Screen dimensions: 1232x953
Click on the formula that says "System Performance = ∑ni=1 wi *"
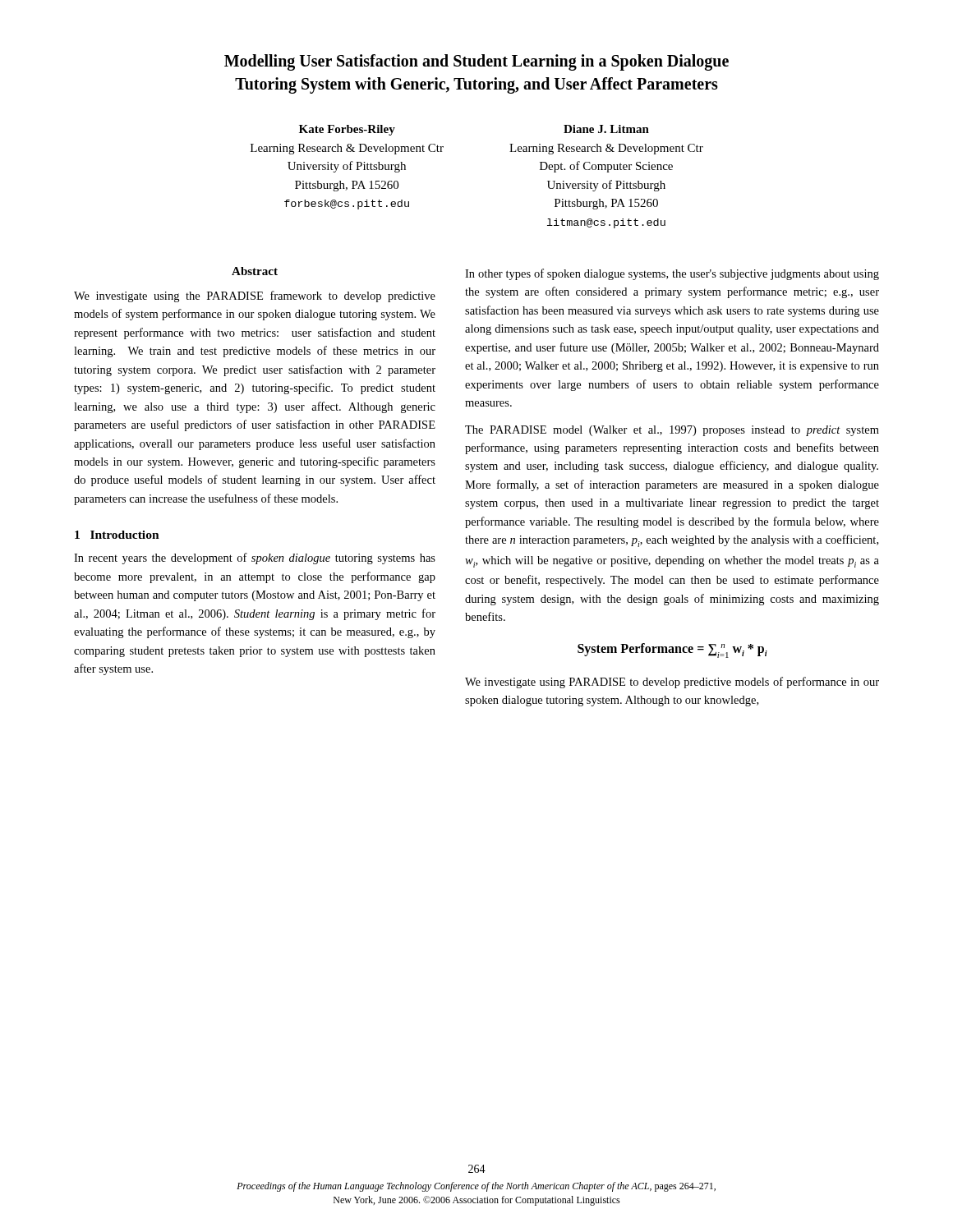[x=672, y=649]
